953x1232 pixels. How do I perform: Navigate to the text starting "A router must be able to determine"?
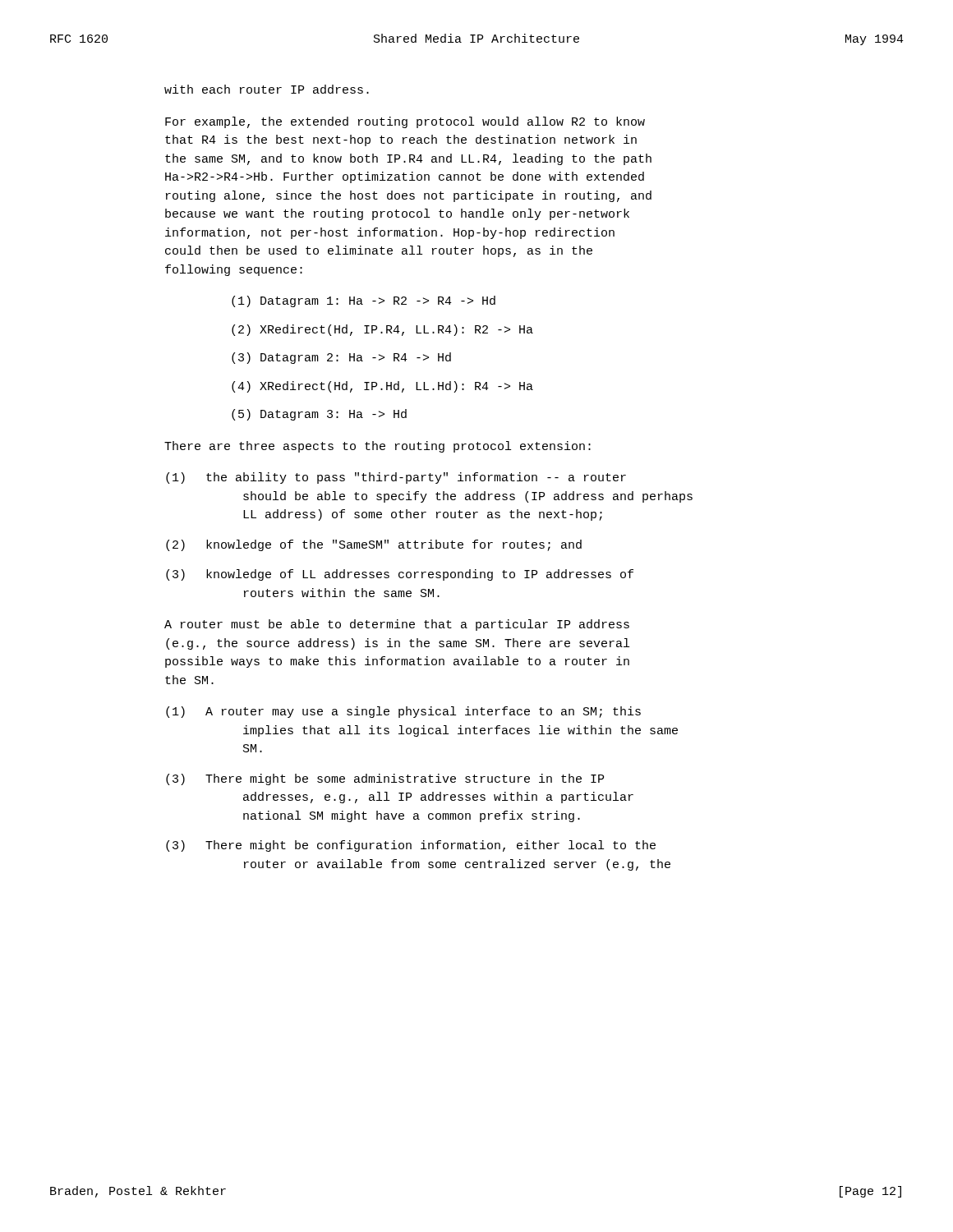[397, 653]
